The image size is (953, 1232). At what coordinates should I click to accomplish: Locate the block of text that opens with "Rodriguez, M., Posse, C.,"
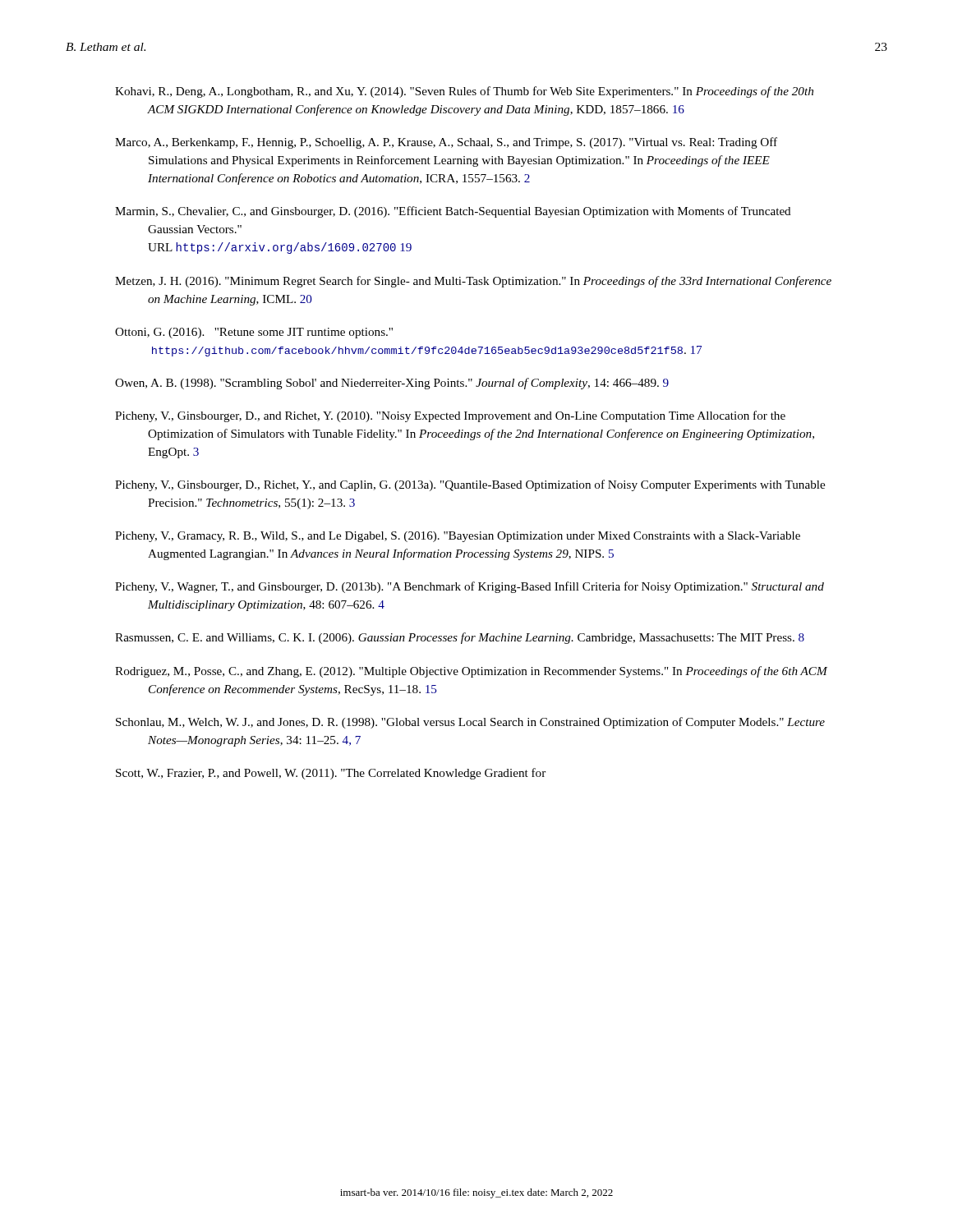click(x=471, y=679)
